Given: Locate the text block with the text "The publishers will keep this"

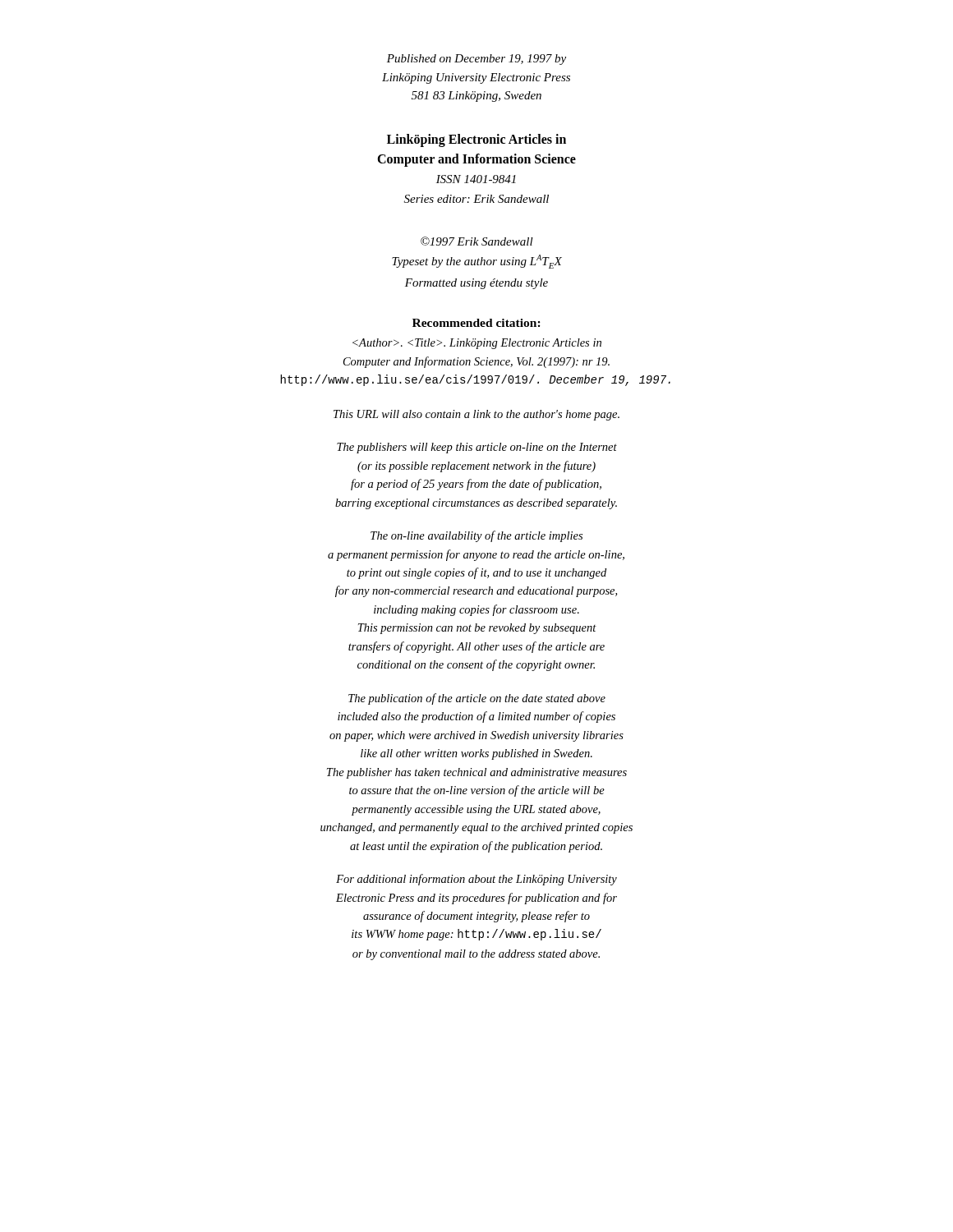Looking at the screenshot, I should click(x=476, y=475).
